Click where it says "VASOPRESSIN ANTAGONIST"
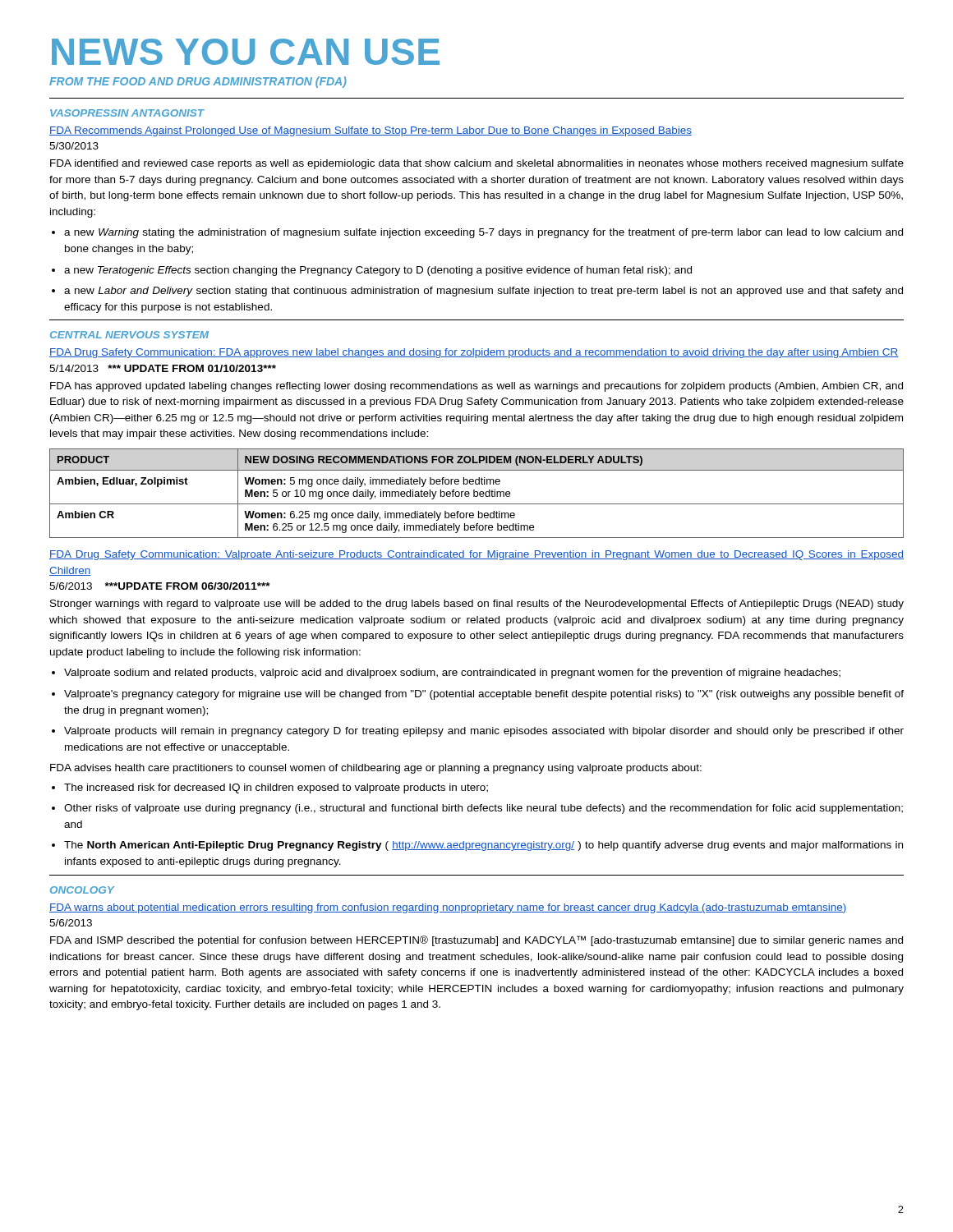Screen dimensions: 1232x953 pyautogui.click(x=127, y=113)
